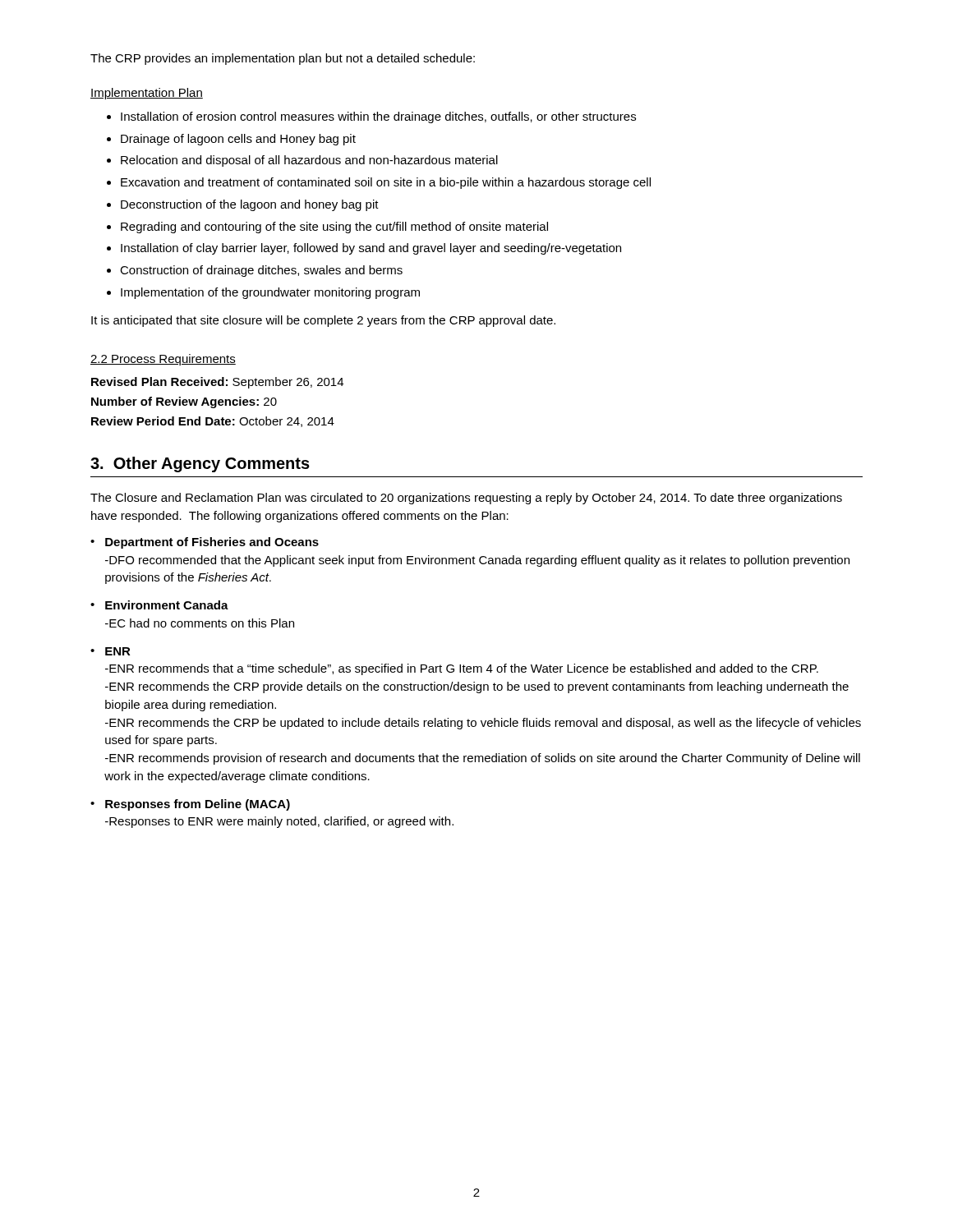Locate the text starting "The Closure and Reclamation Plan was circulated"

pos(466,506)
